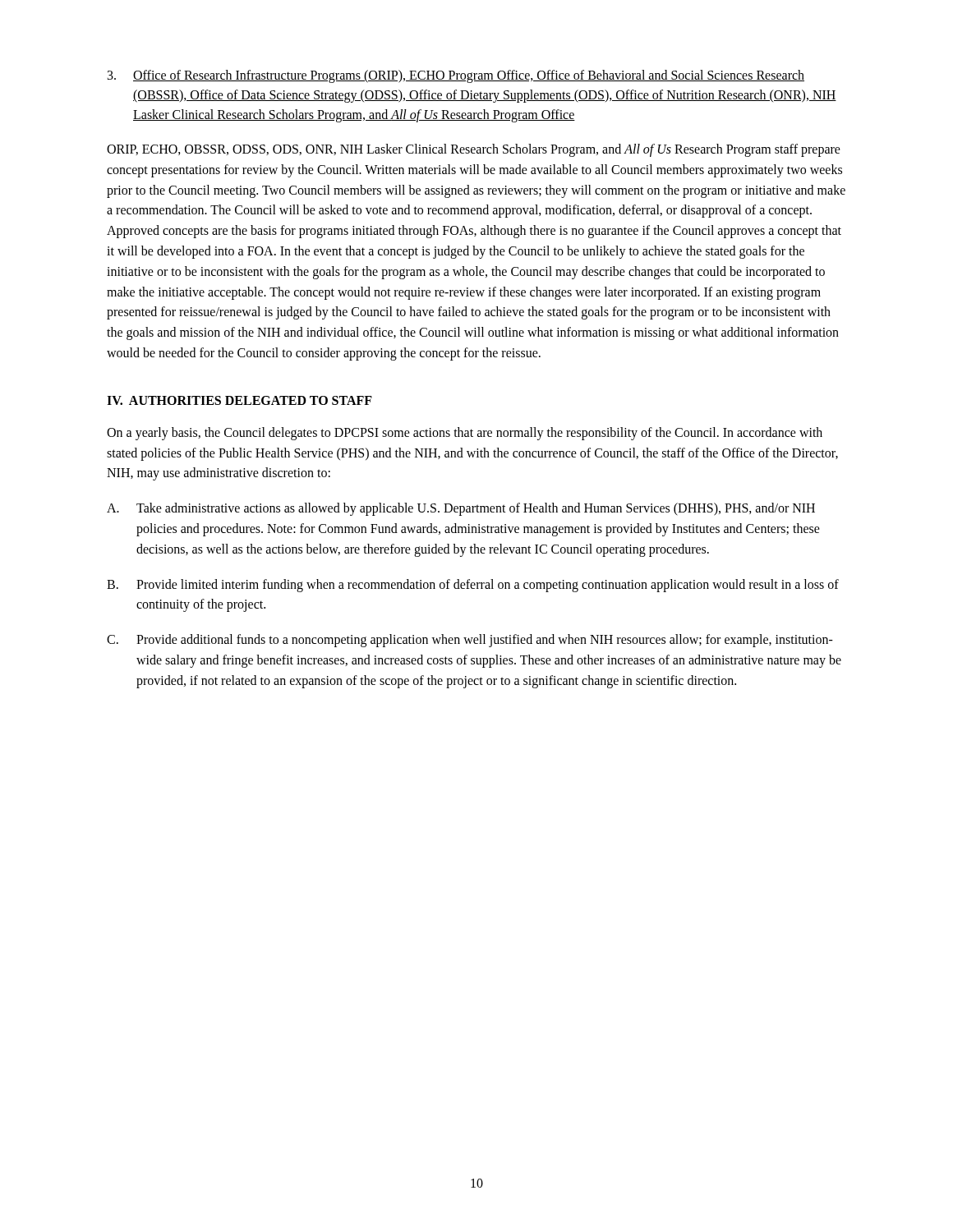
Task: Navigate to the text starting "A. Take administrative actions"
Action: pos(476,529)
